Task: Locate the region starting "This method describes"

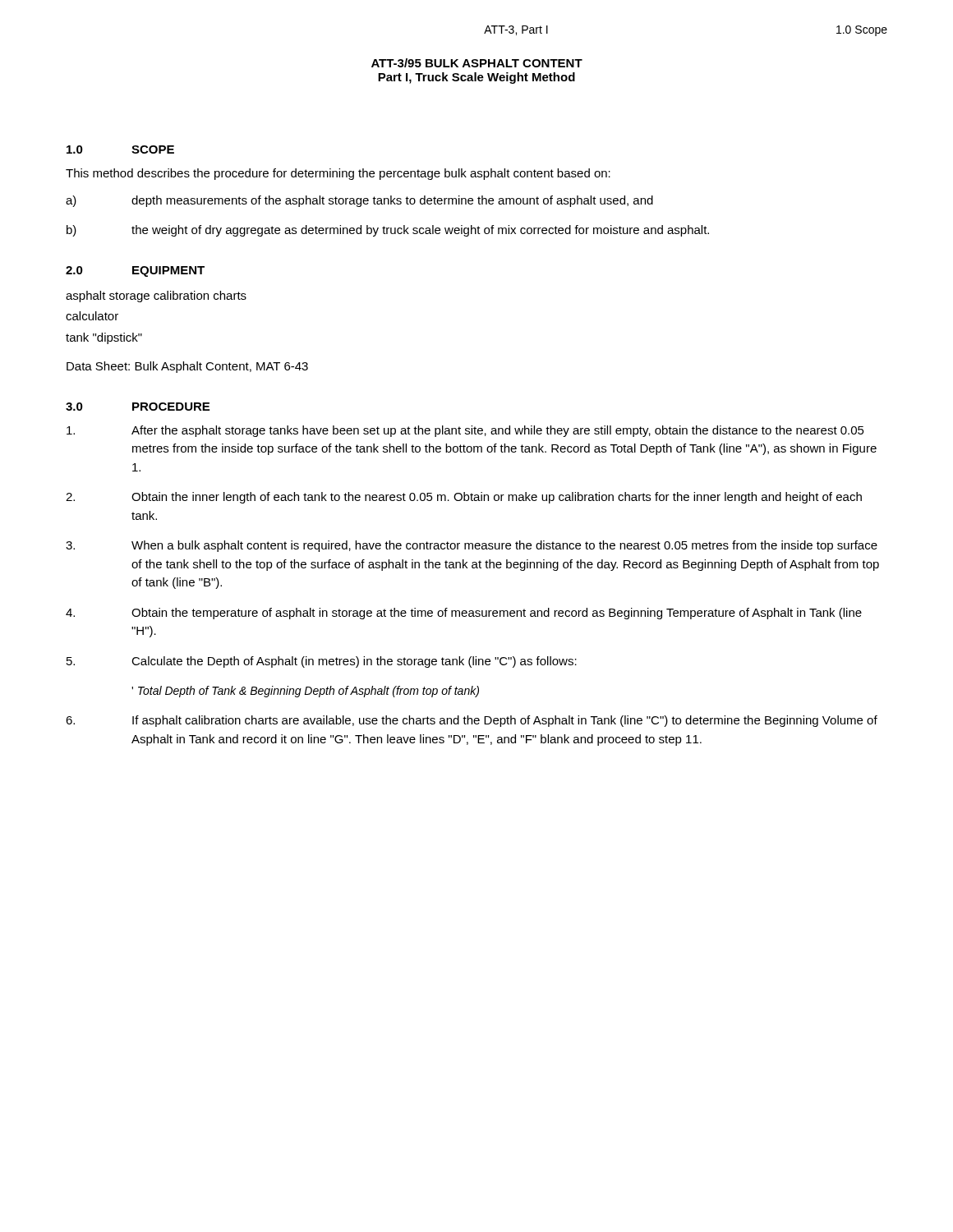Action: click(338, 173)
